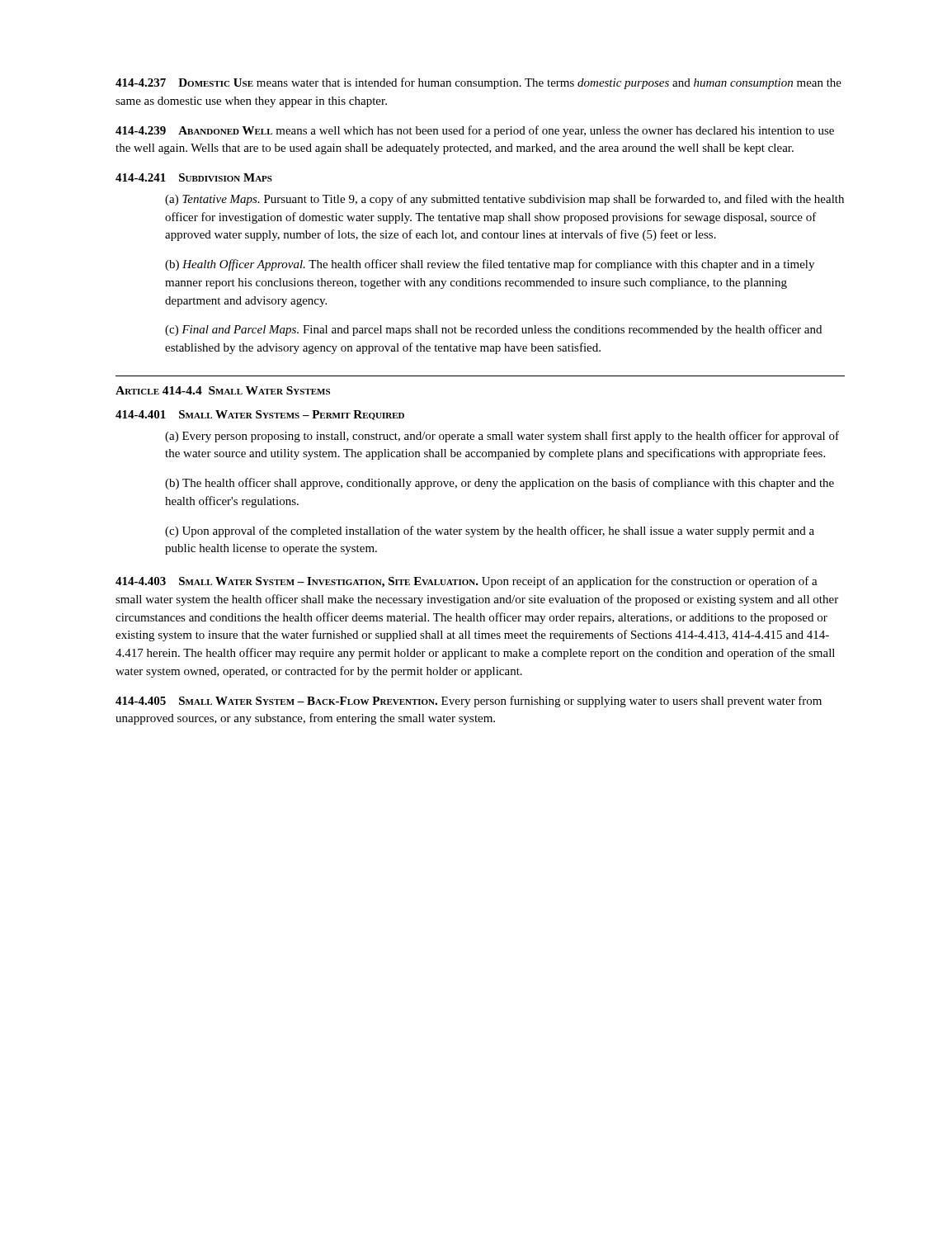The image size is (952, 1238).
Task: Find "414-4.241 Subdivision Maps" on this page
Action: 194,177
